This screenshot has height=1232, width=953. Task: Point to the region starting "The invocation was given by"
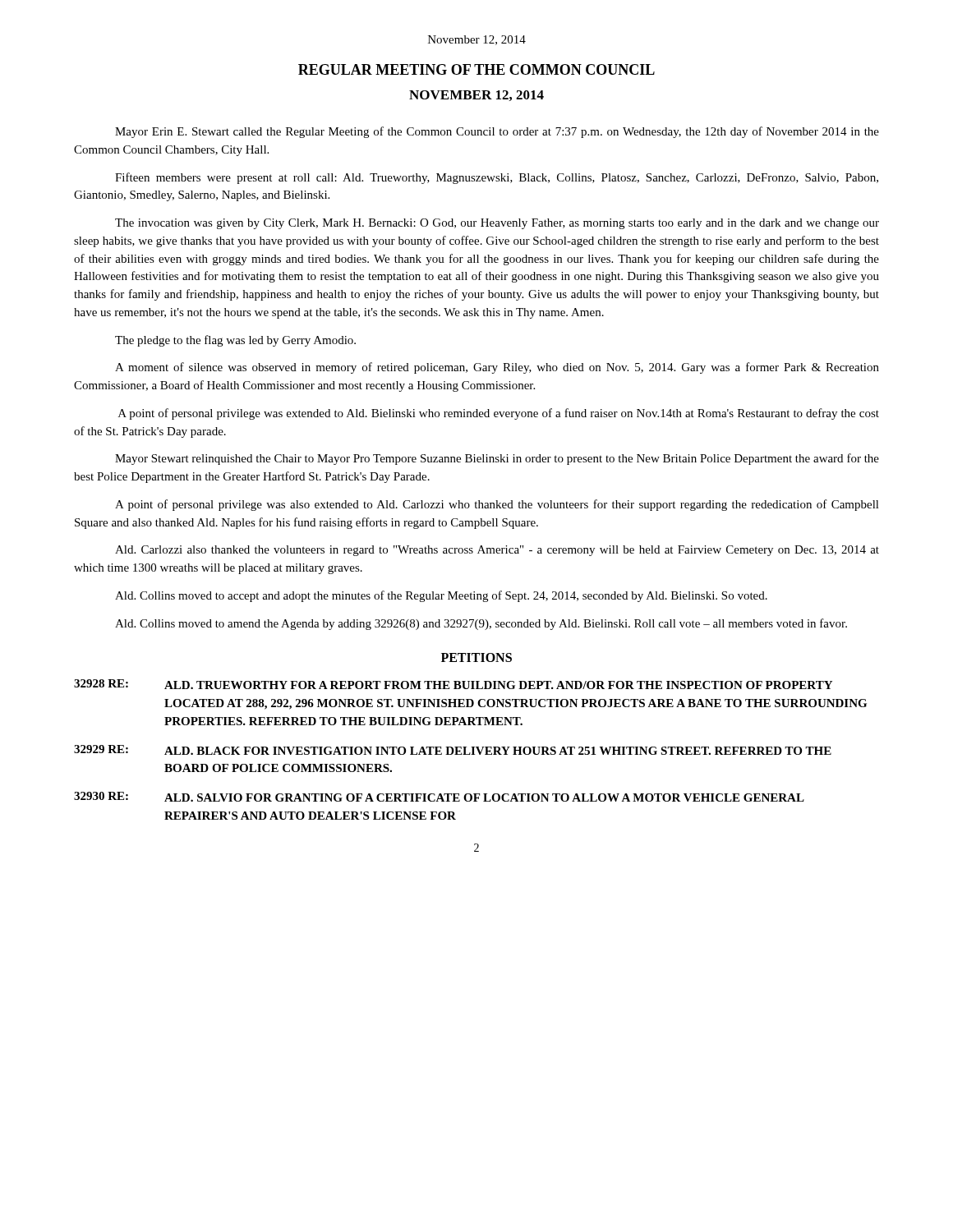tap(476, 267)
